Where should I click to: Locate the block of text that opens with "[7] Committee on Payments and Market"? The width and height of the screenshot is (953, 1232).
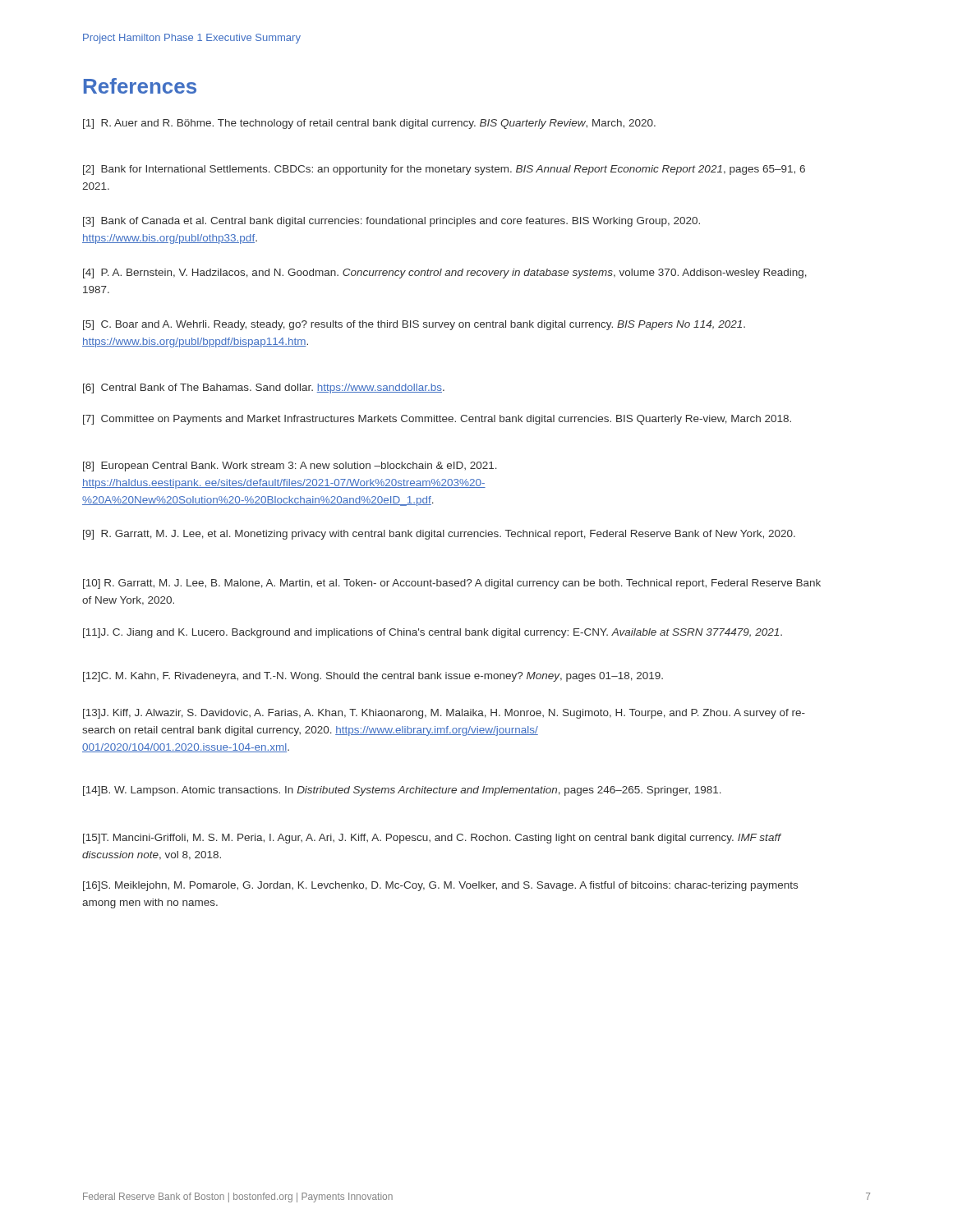(437, 419)
